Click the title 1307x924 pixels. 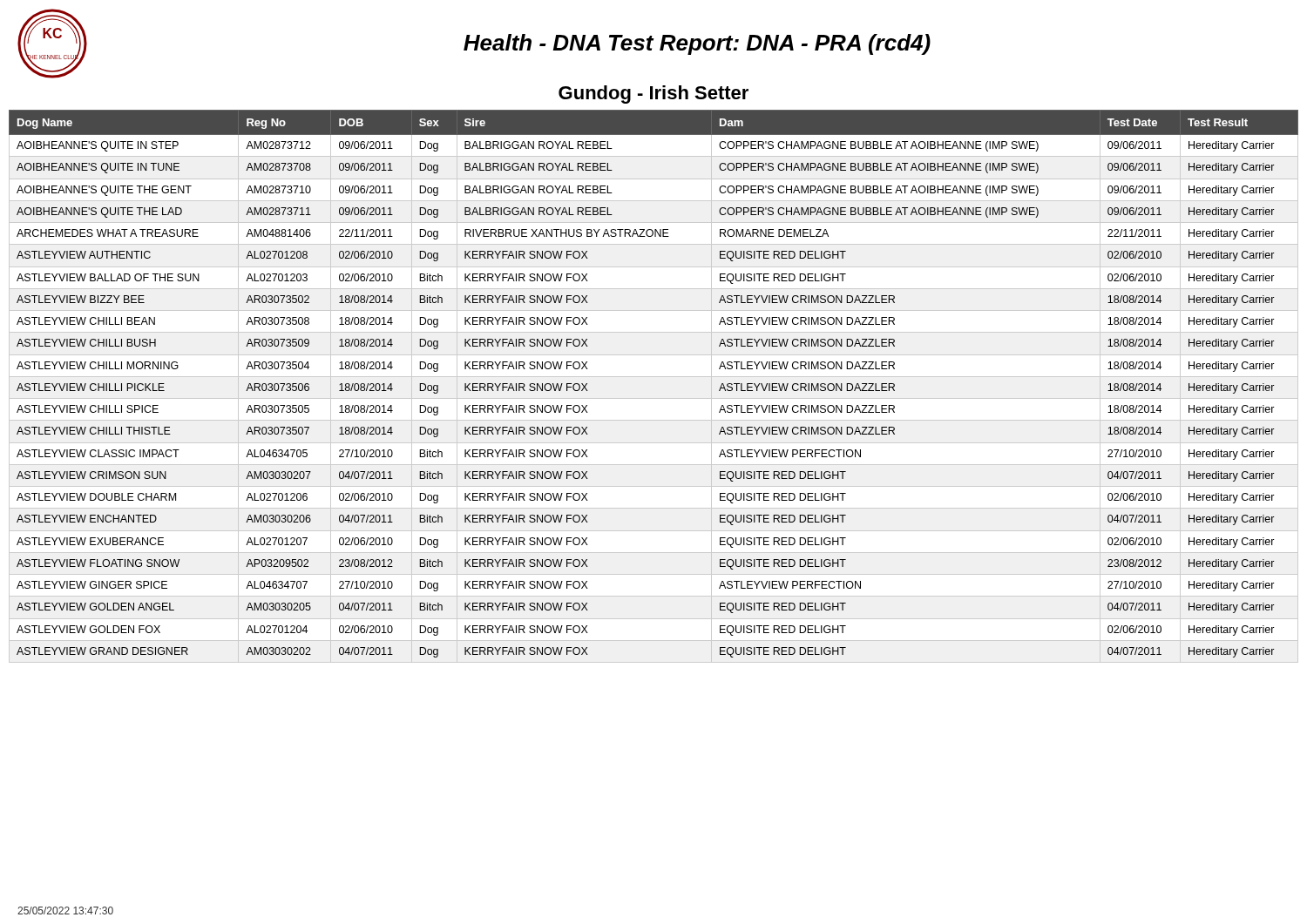pyautogui.click(x=654, y=93)
